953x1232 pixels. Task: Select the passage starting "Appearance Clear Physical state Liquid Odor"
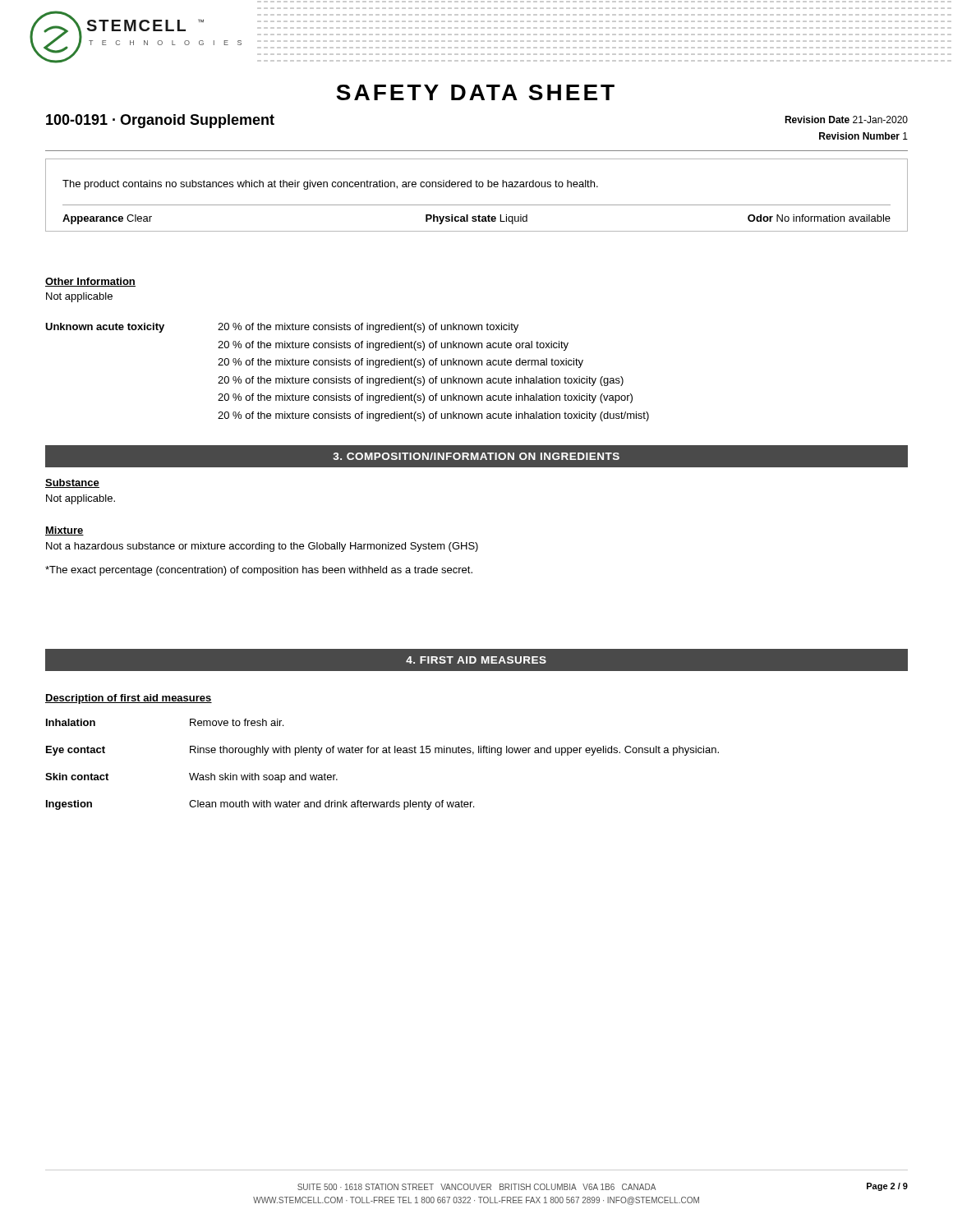tap(476, 218)
